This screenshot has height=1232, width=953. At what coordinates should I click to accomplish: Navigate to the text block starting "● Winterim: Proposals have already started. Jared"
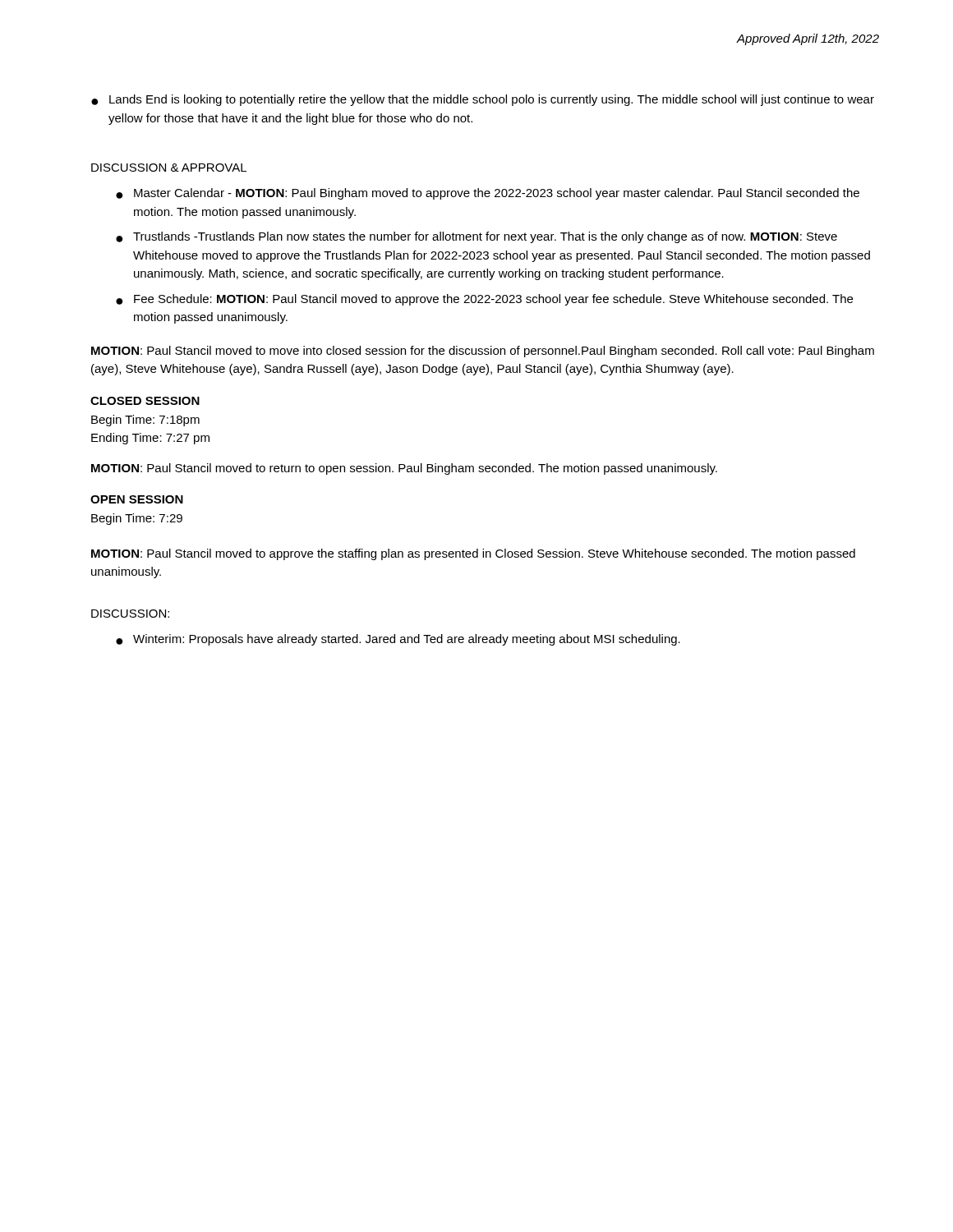(x=398, y=640)
